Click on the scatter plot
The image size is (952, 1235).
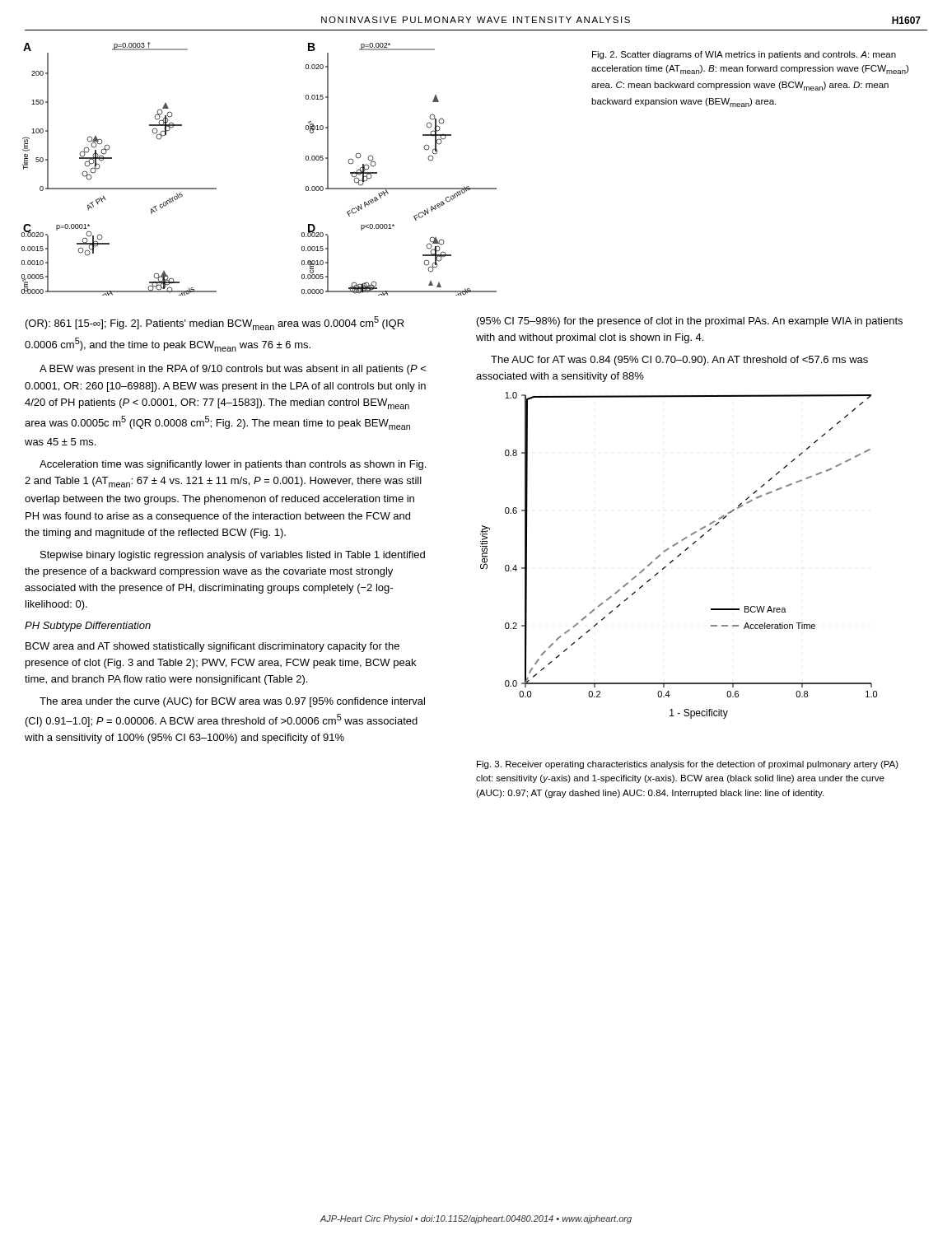tap(299, 166)
